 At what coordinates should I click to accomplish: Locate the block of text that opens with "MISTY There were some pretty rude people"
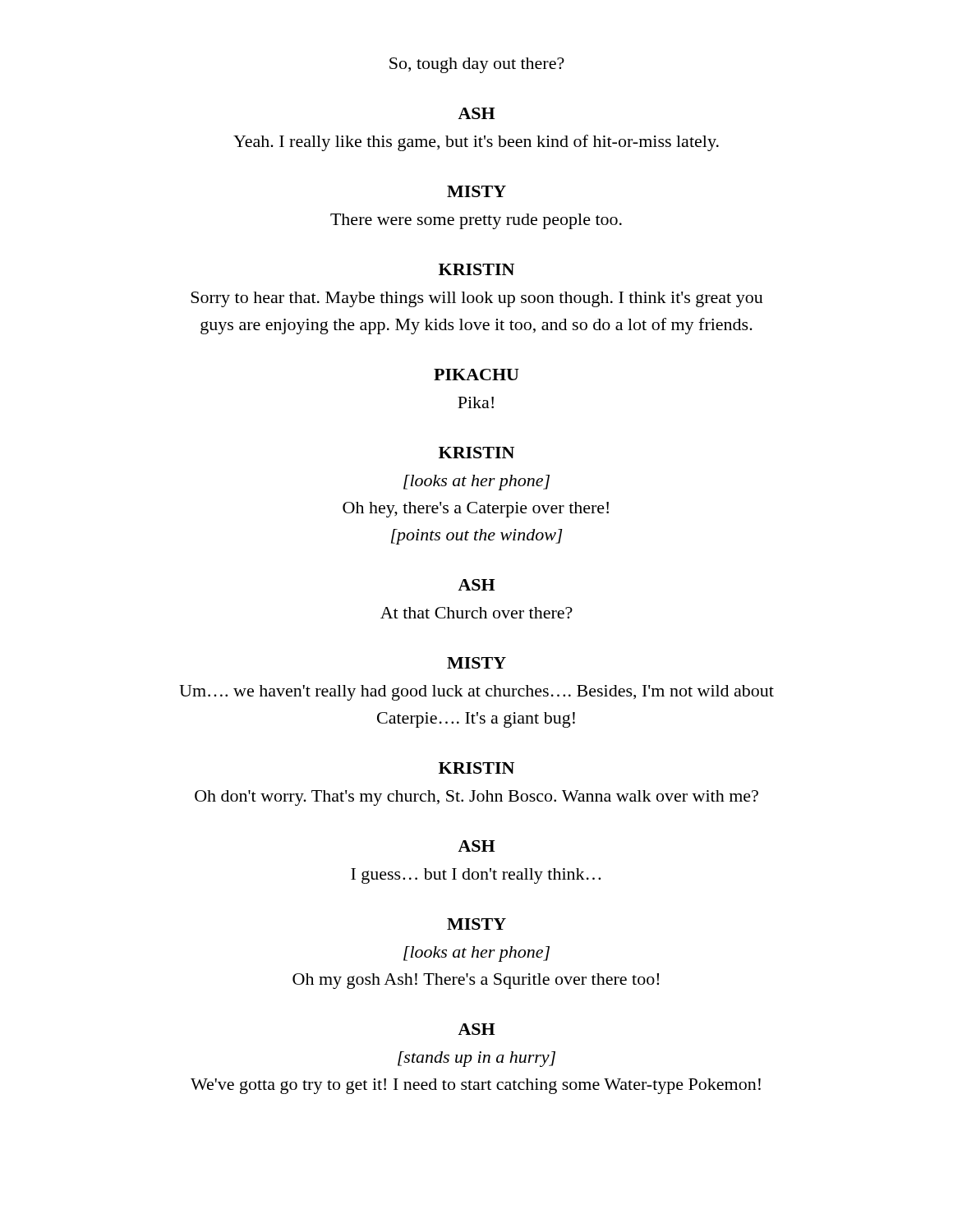click(476, 207)
